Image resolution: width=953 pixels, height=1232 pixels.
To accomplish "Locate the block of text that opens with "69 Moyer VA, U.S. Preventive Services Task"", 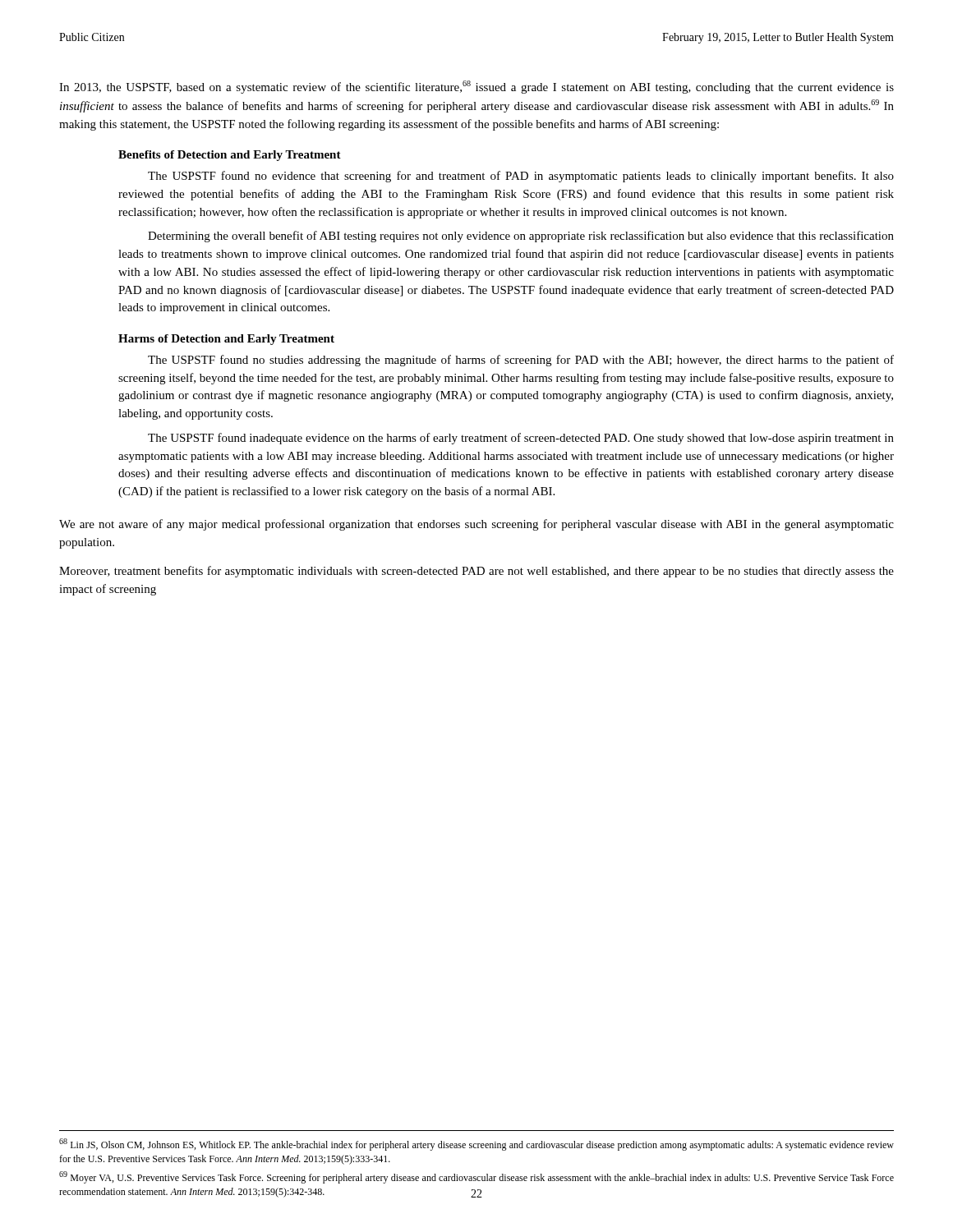I will point(476,1184).
